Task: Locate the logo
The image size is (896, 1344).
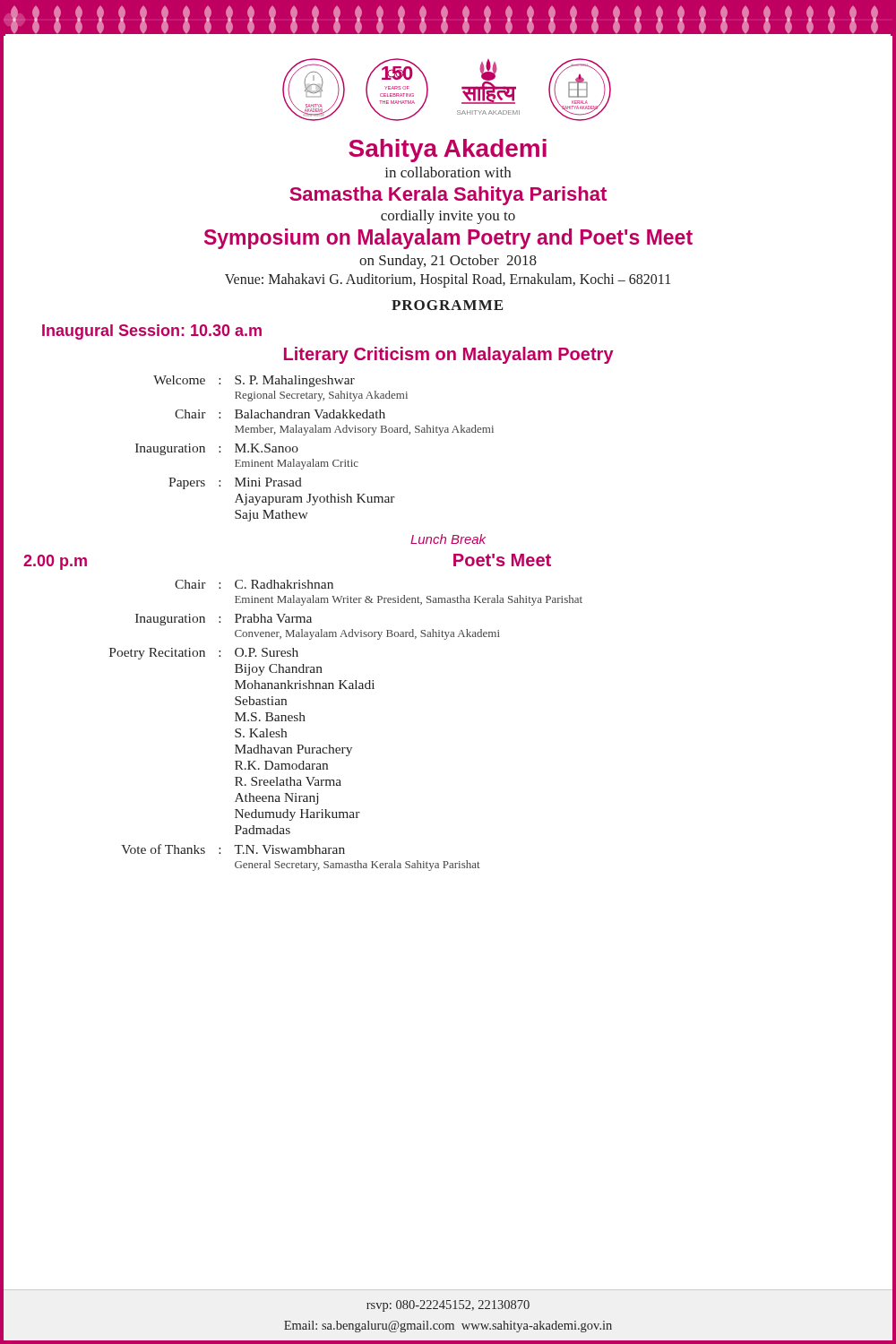Action: tap(448, 90)
